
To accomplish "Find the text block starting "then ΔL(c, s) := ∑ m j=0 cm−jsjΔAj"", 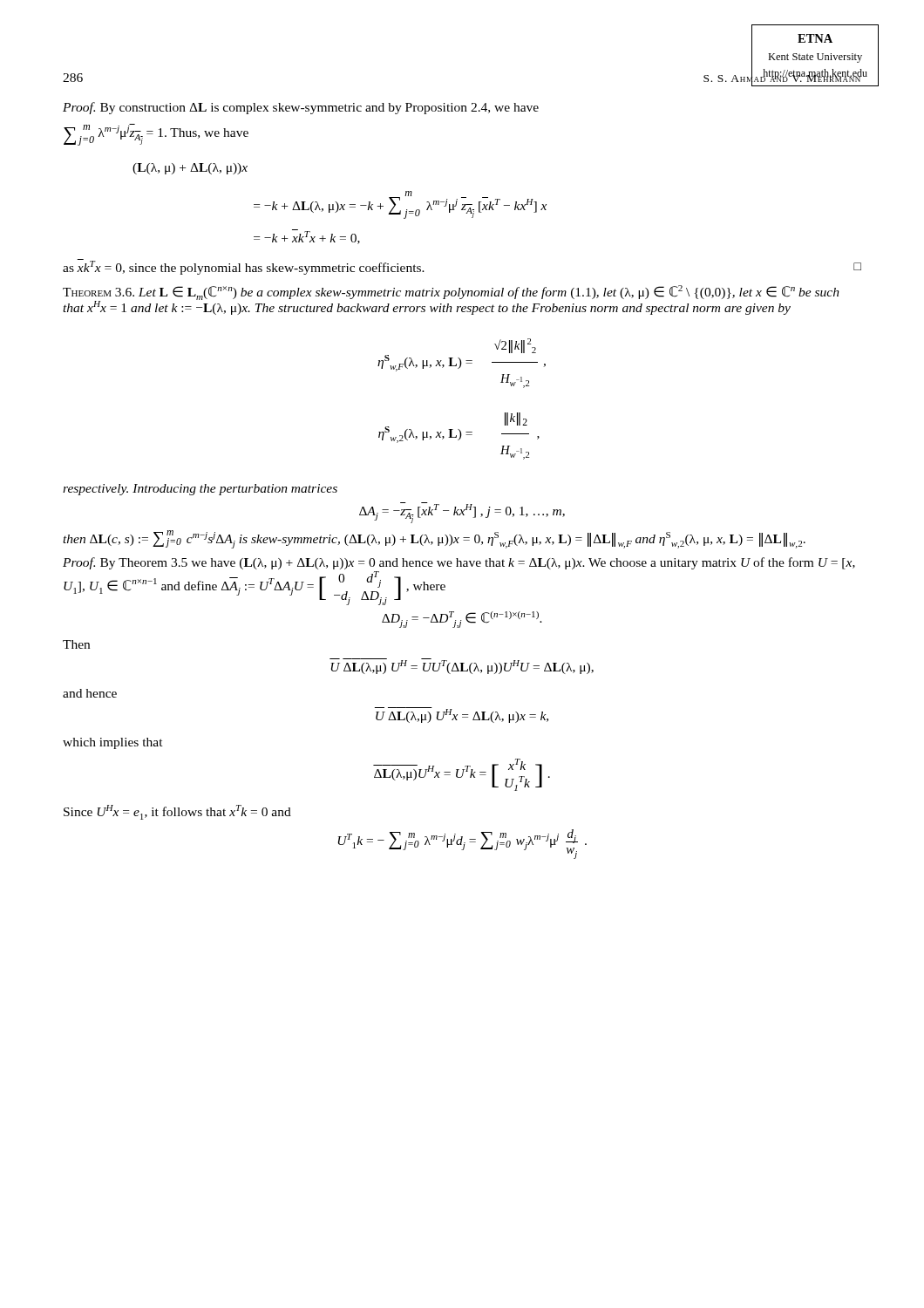I will [434, 537].
